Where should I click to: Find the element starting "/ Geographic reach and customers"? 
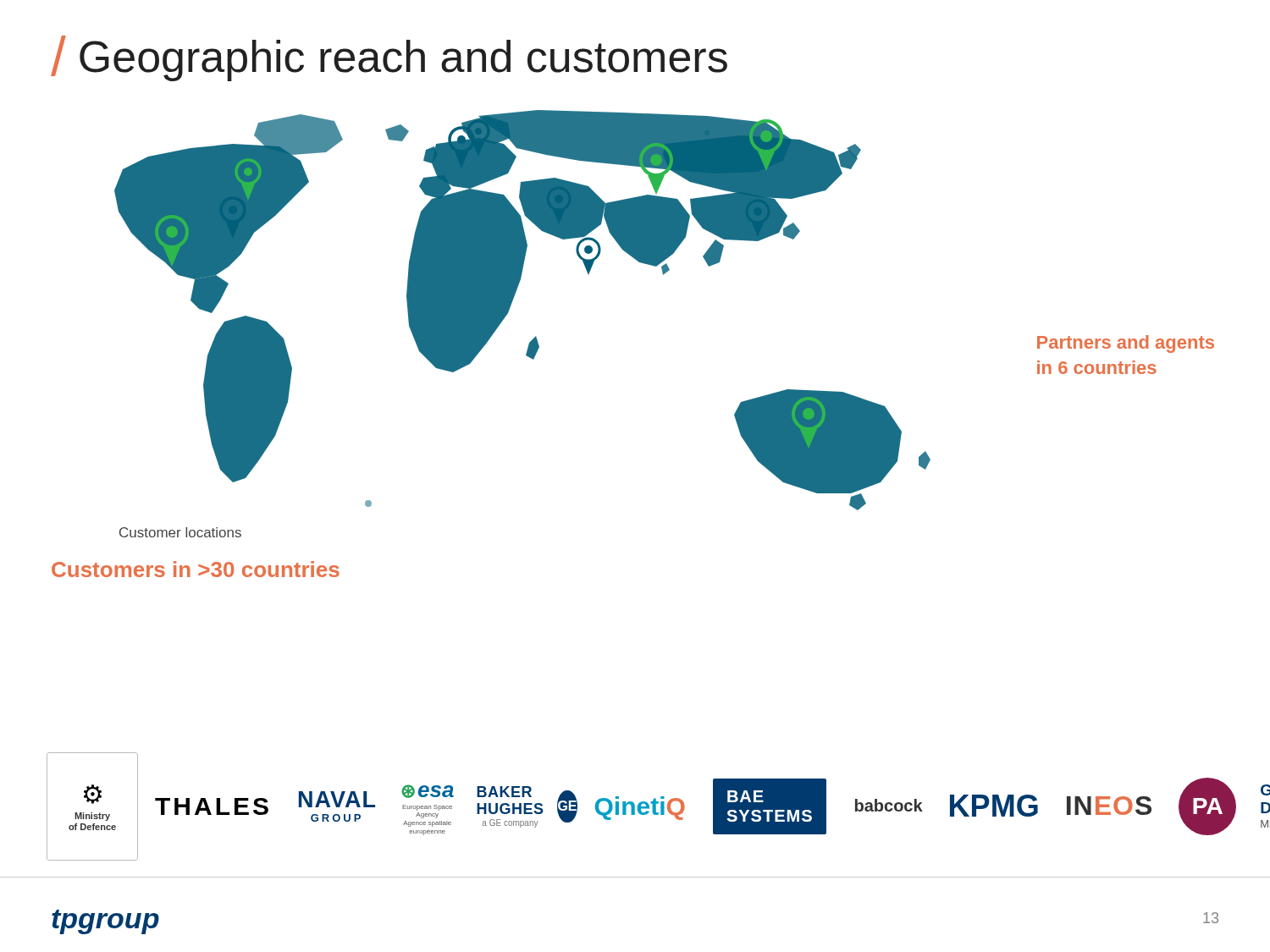coord(390,57)
